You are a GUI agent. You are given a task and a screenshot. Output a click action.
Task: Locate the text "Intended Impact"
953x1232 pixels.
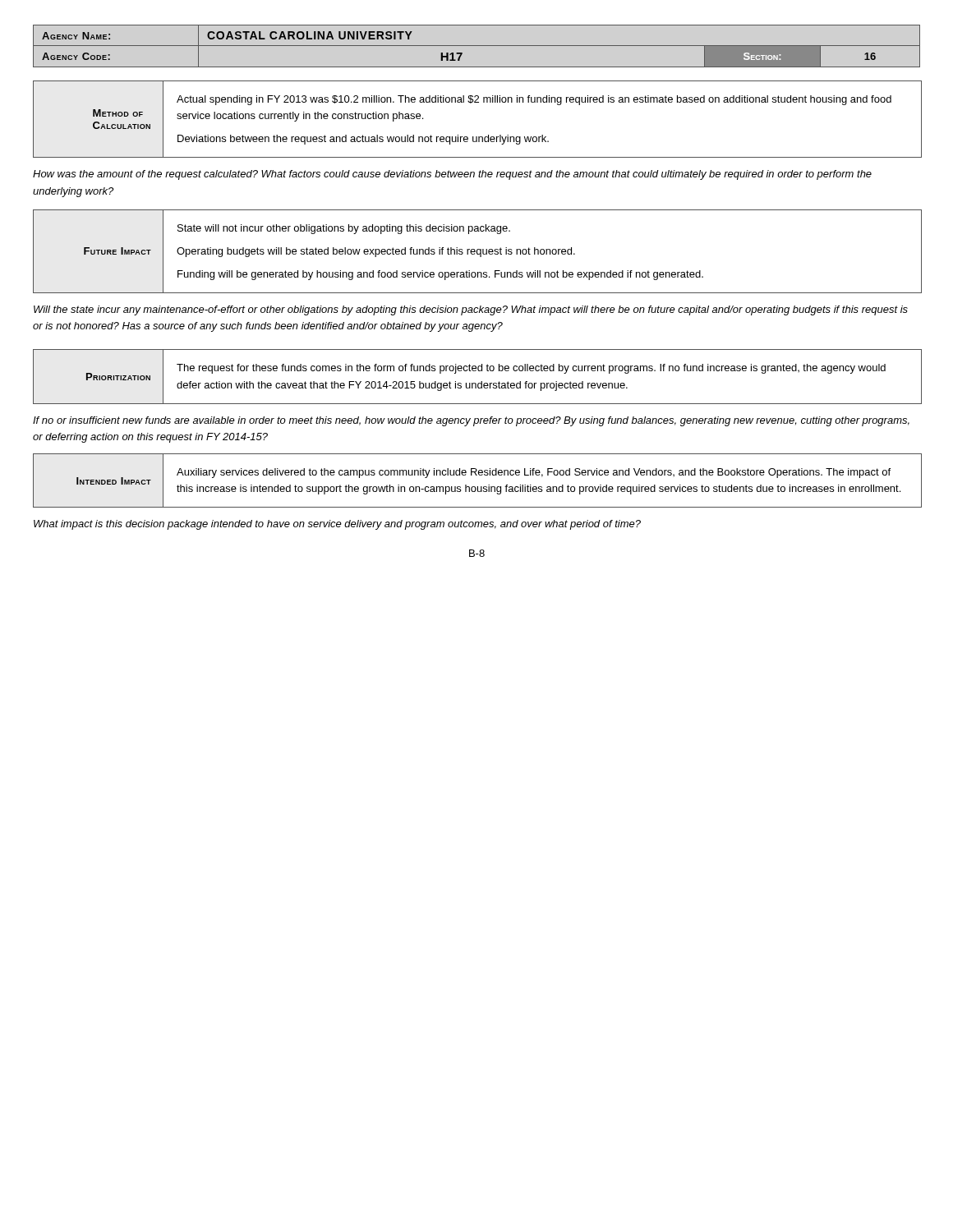pos(114,481)
